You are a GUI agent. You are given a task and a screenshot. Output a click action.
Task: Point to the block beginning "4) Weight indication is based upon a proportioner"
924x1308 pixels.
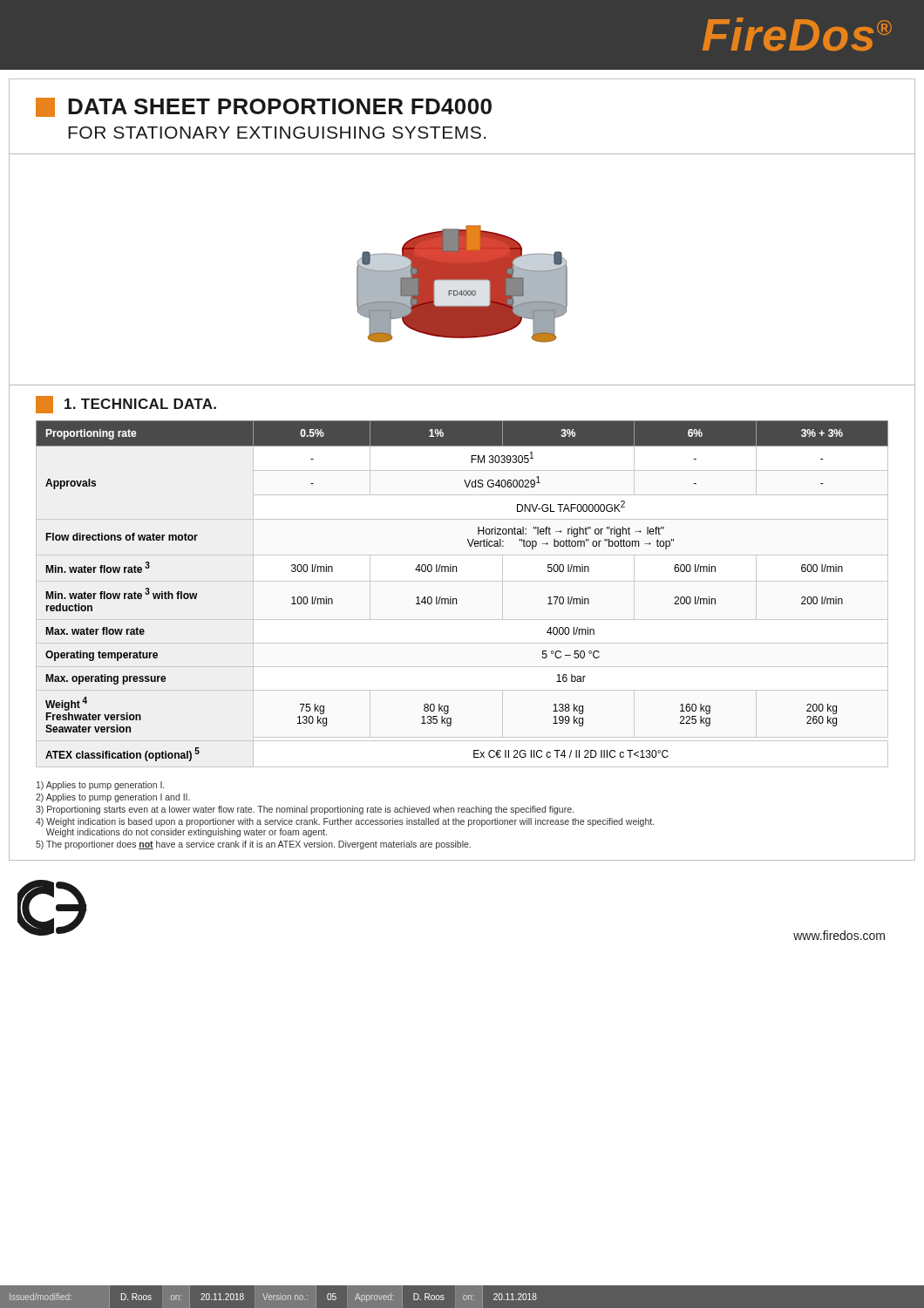point(345,827)
